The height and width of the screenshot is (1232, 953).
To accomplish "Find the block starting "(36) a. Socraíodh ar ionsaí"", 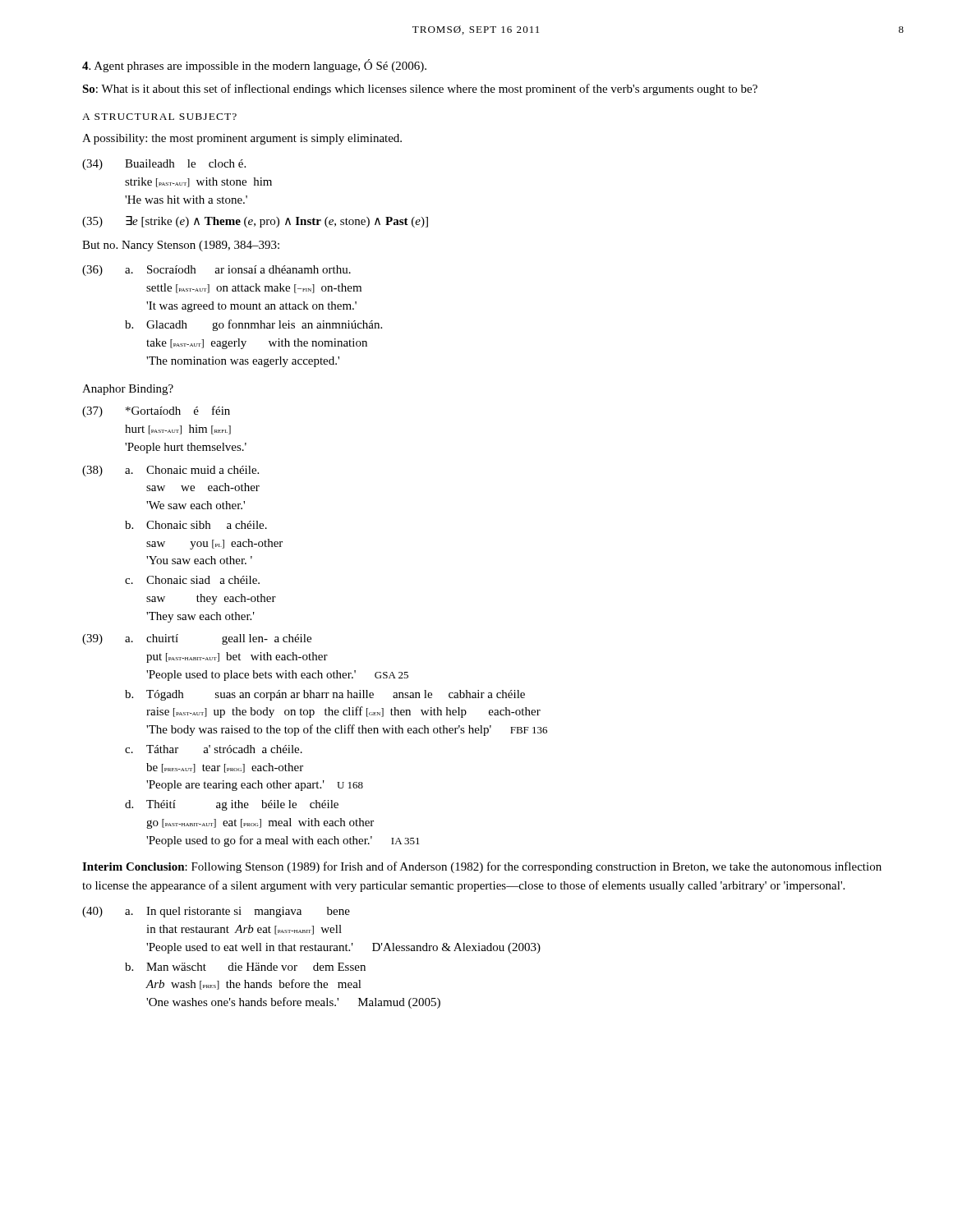I will pos(233,316).
